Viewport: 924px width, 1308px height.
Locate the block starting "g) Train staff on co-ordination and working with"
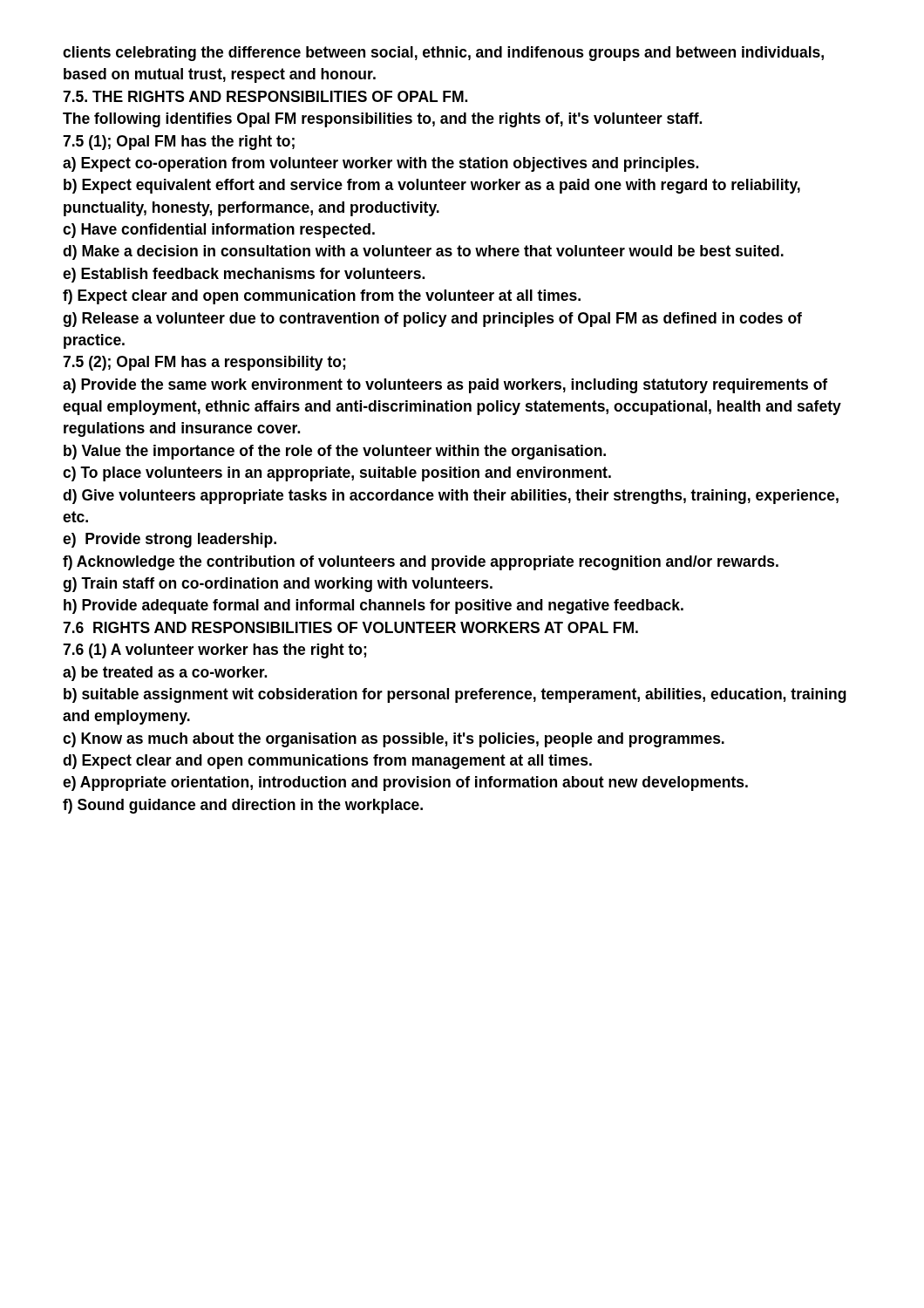[462, 584]
